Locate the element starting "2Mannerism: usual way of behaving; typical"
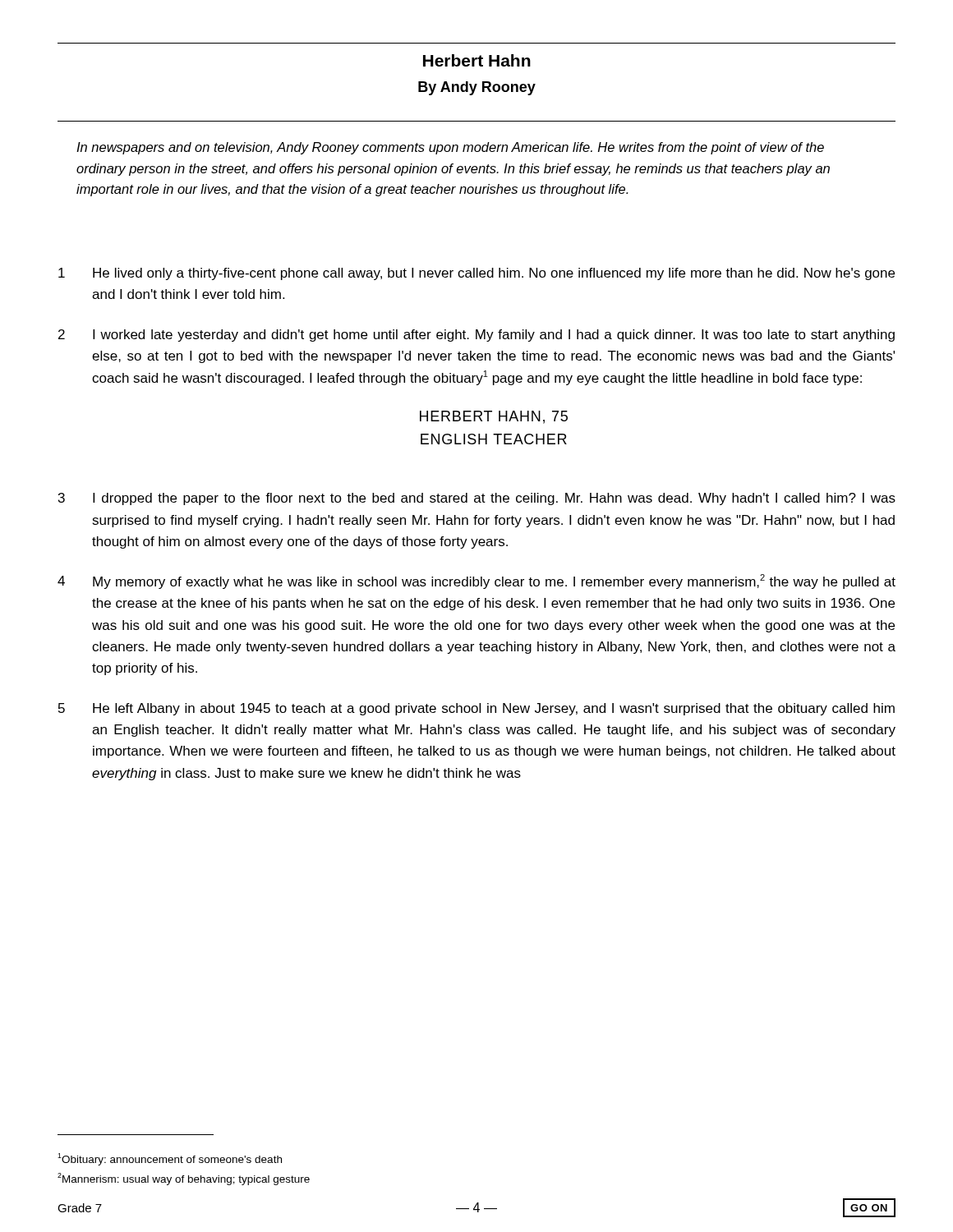Viewport: 953px width, 1232px height. [x=184, y=1178]
